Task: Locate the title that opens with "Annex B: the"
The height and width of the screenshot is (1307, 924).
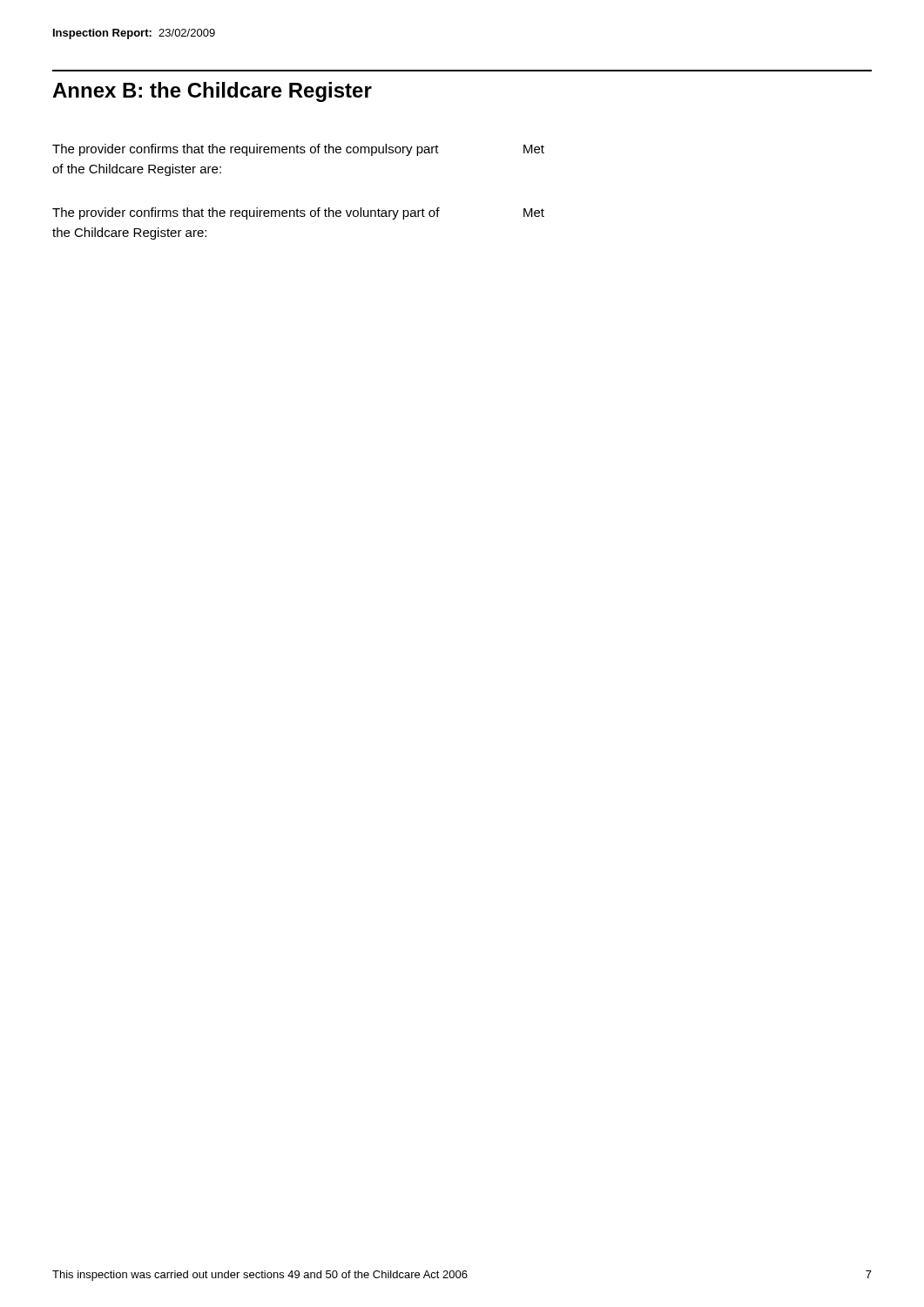Action: point(212,90)
